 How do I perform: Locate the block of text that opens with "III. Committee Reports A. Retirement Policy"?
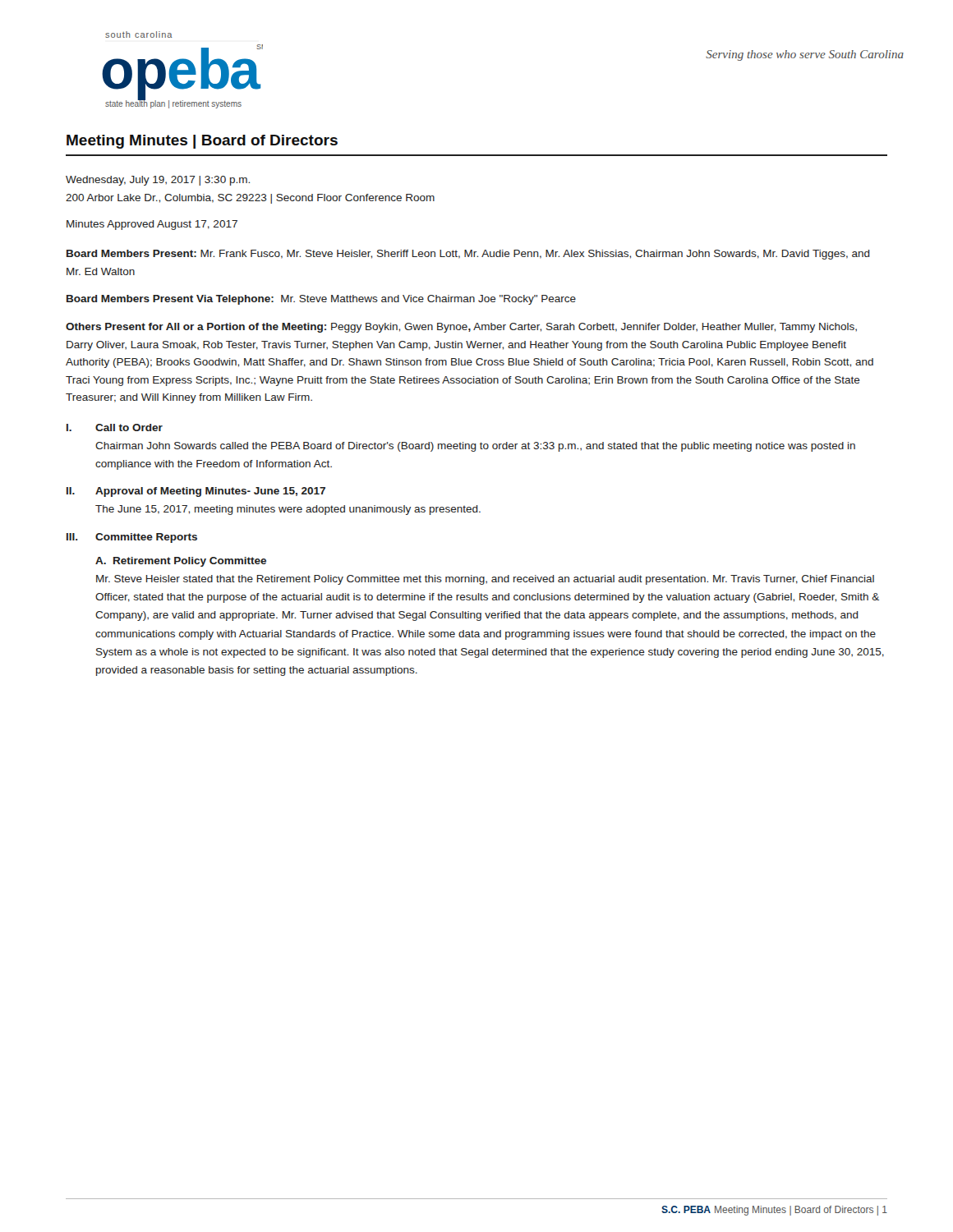click(x=476, y=605)
